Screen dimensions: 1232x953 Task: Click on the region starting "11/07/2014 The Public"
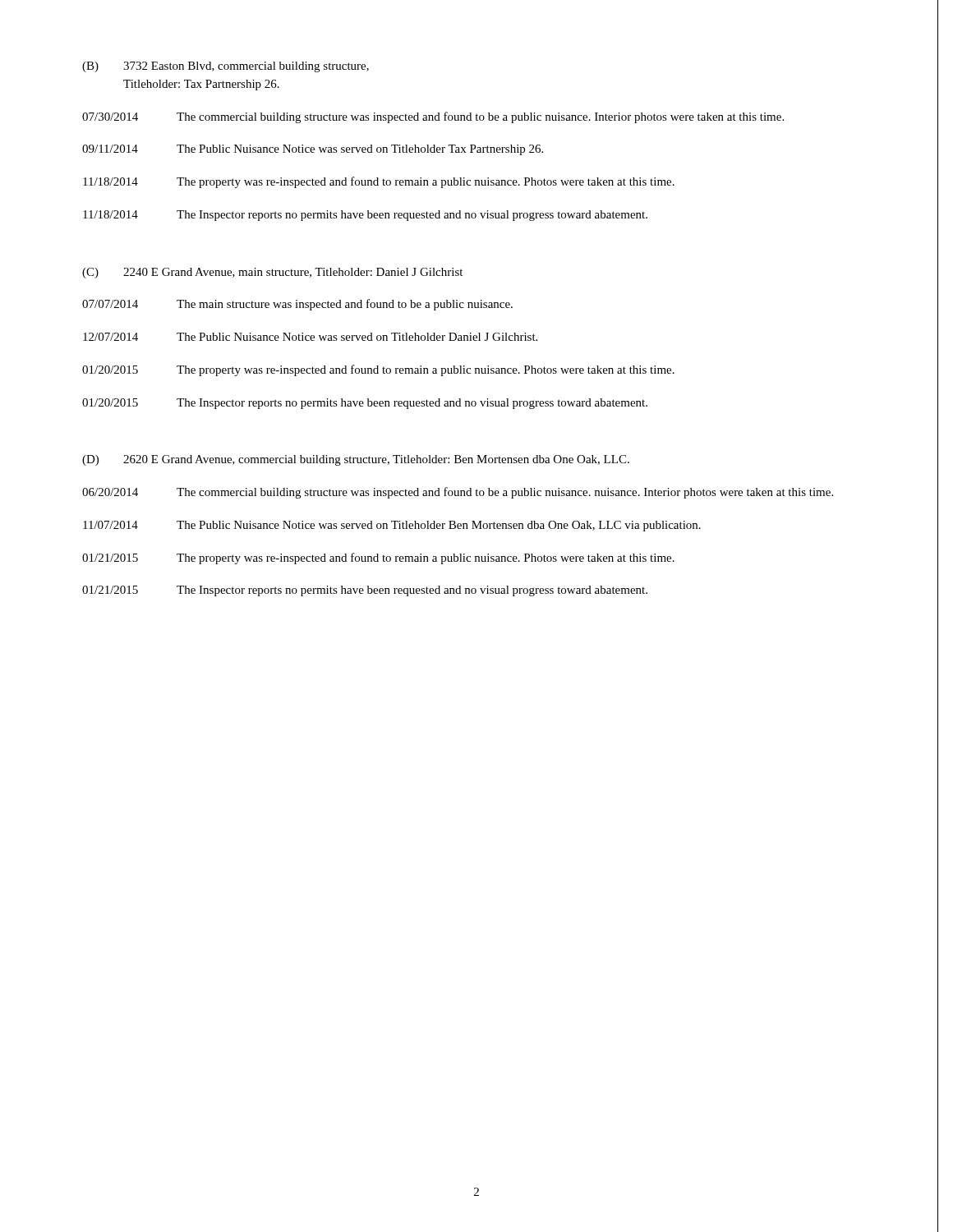click(x=493, y=525)
